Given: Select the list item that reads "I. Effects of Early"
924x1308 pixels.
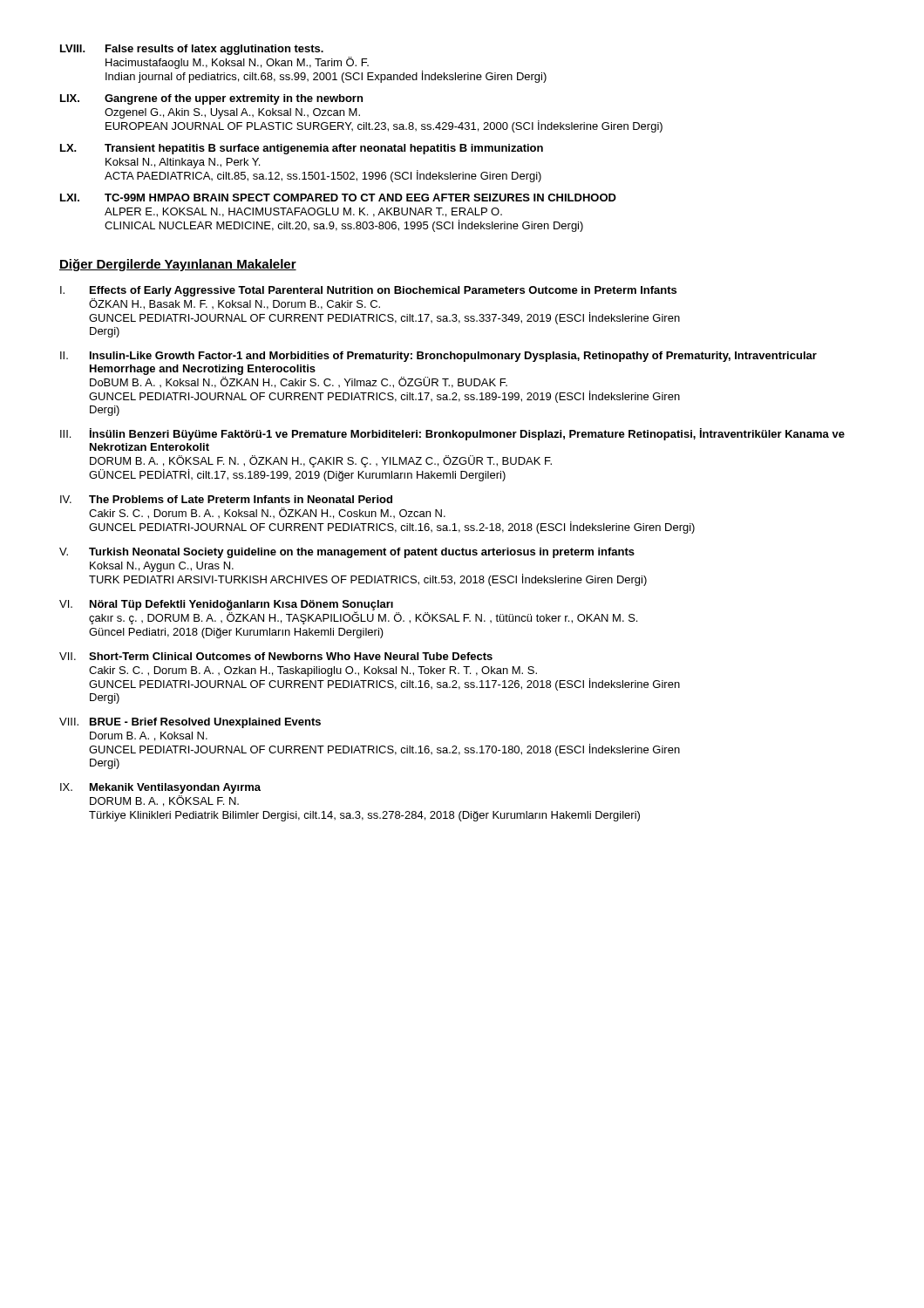Looking at the screenshot, I should (462, 310).
